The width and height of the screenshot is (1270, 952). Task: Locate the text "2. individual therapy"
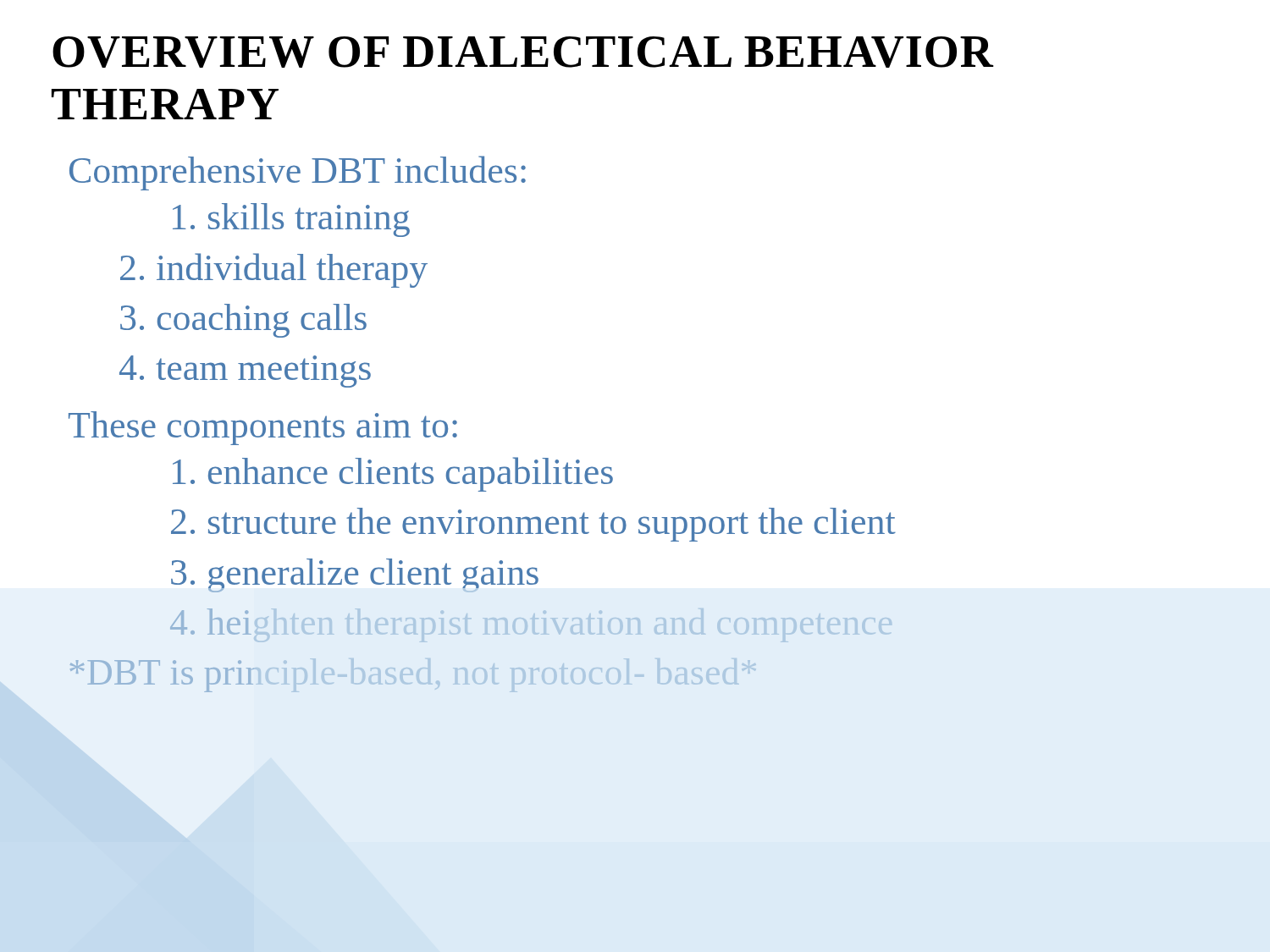click(x=273, y=267)
